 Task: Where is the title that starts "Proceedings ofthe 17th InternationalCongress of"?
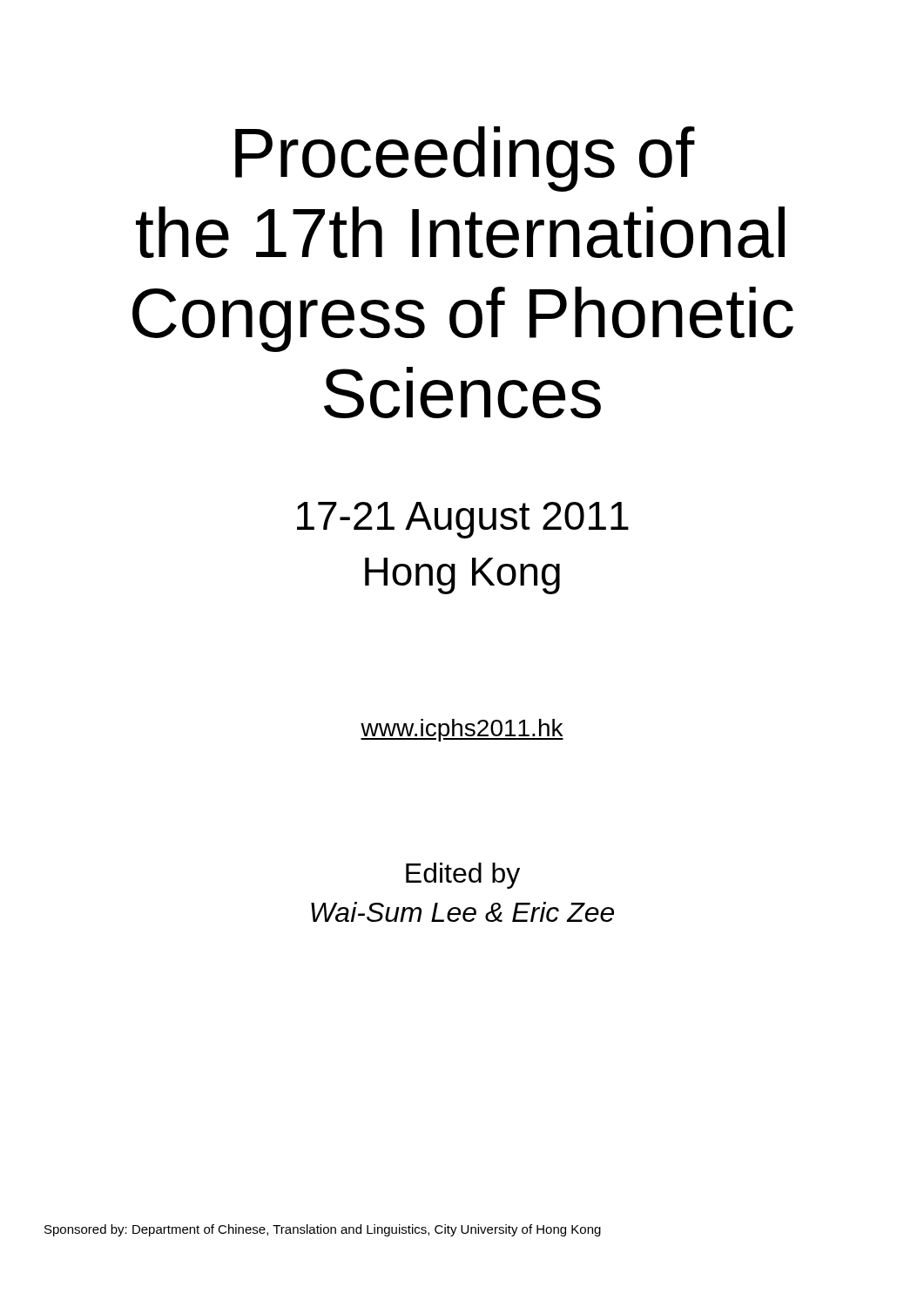(462, 273)
